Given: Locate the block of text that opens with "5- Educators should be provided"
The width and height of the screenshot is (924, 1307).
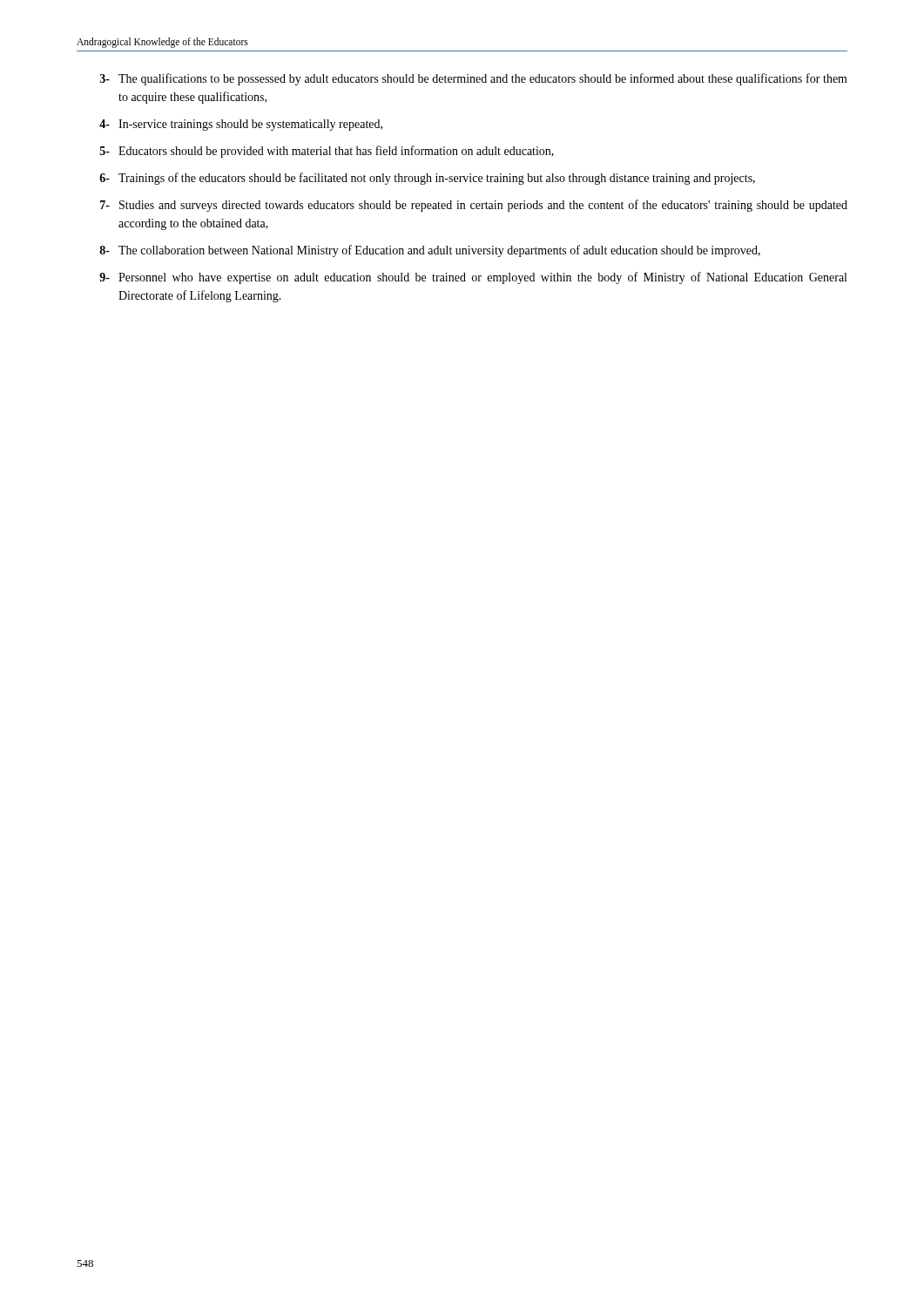Looking at the screenshot, I should tap(462, 151).
